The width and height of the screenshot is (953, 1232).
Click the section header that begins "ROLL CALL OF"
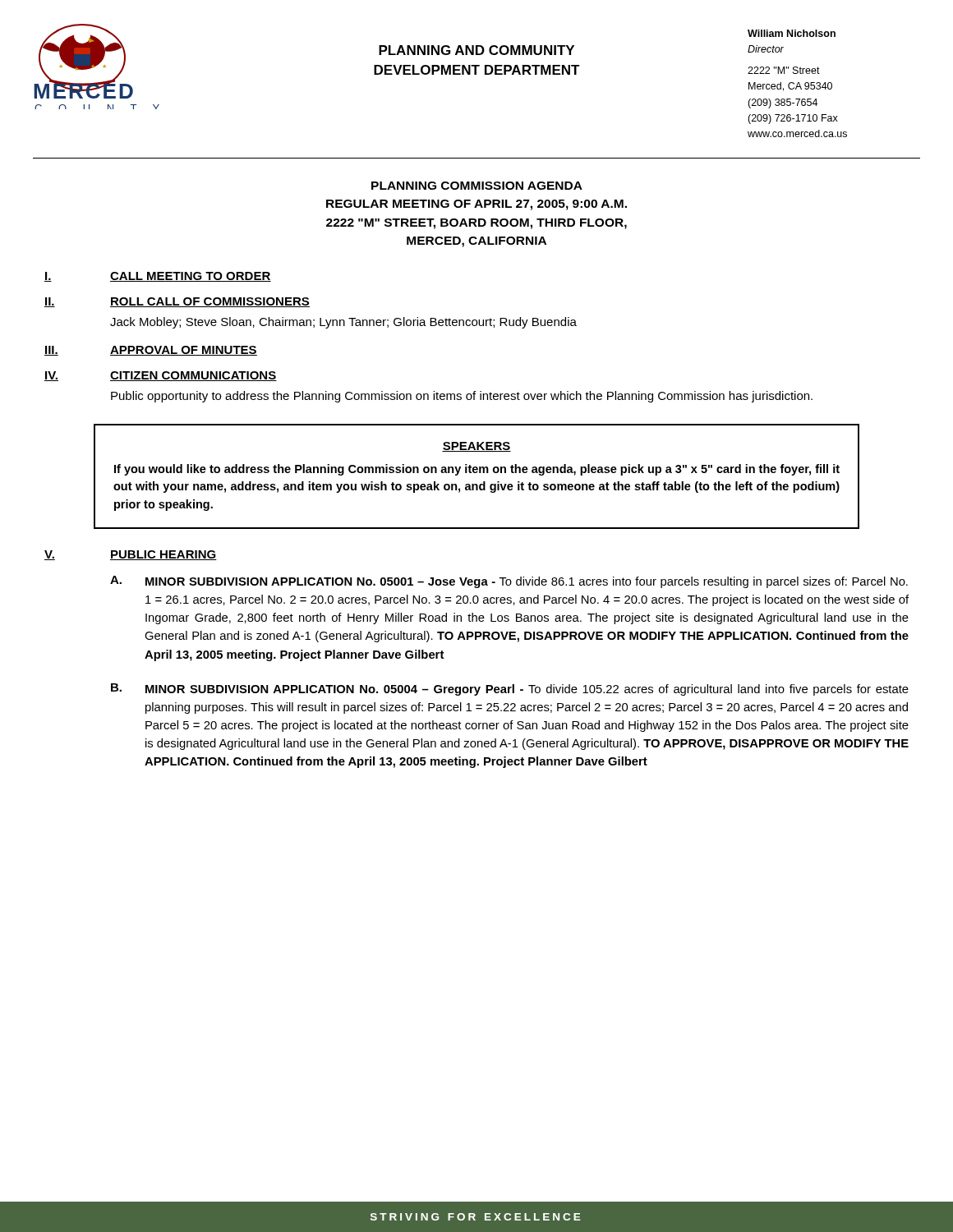coord(210,301)
